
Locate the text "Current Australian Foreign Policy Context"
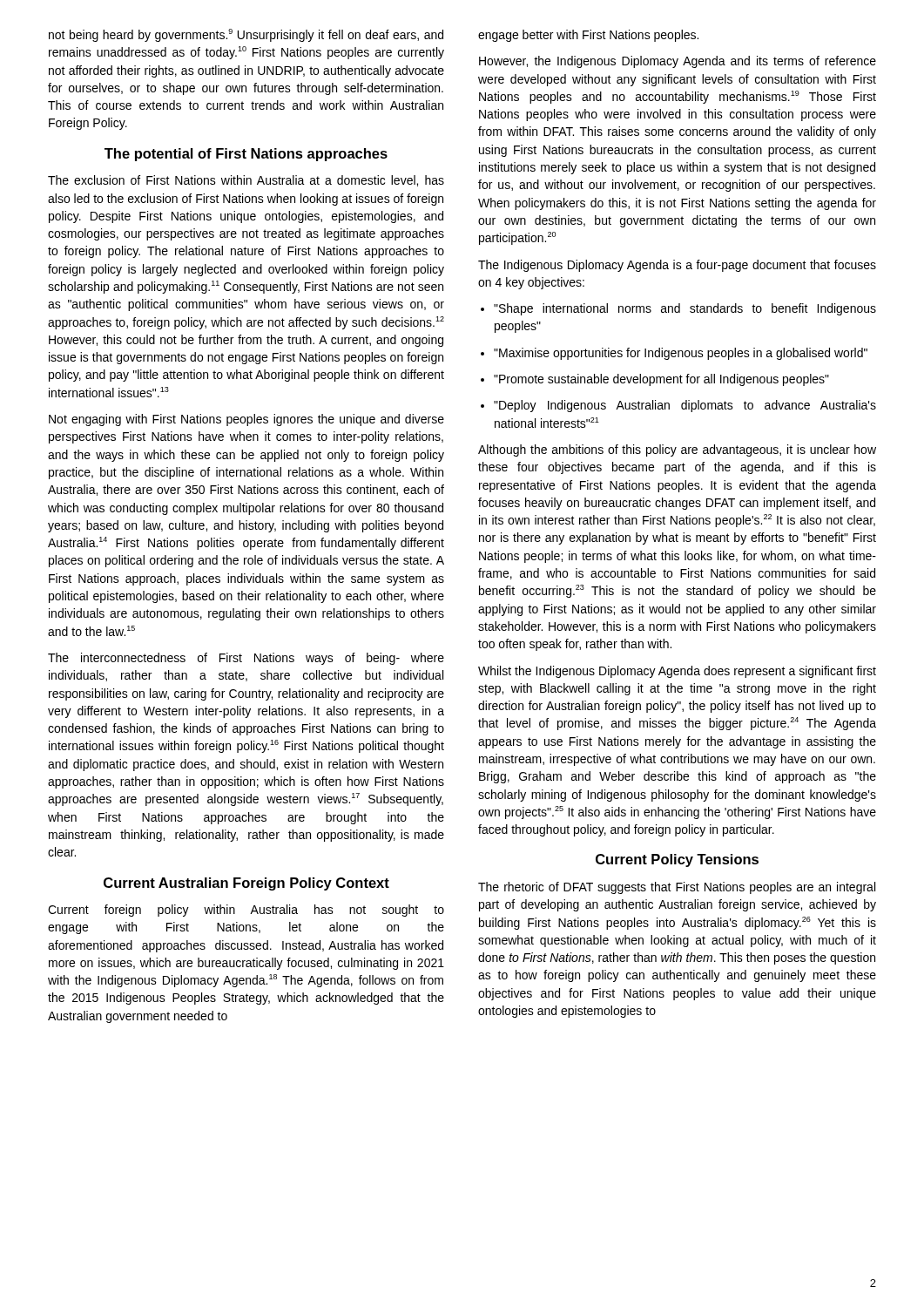click(246, 883)
